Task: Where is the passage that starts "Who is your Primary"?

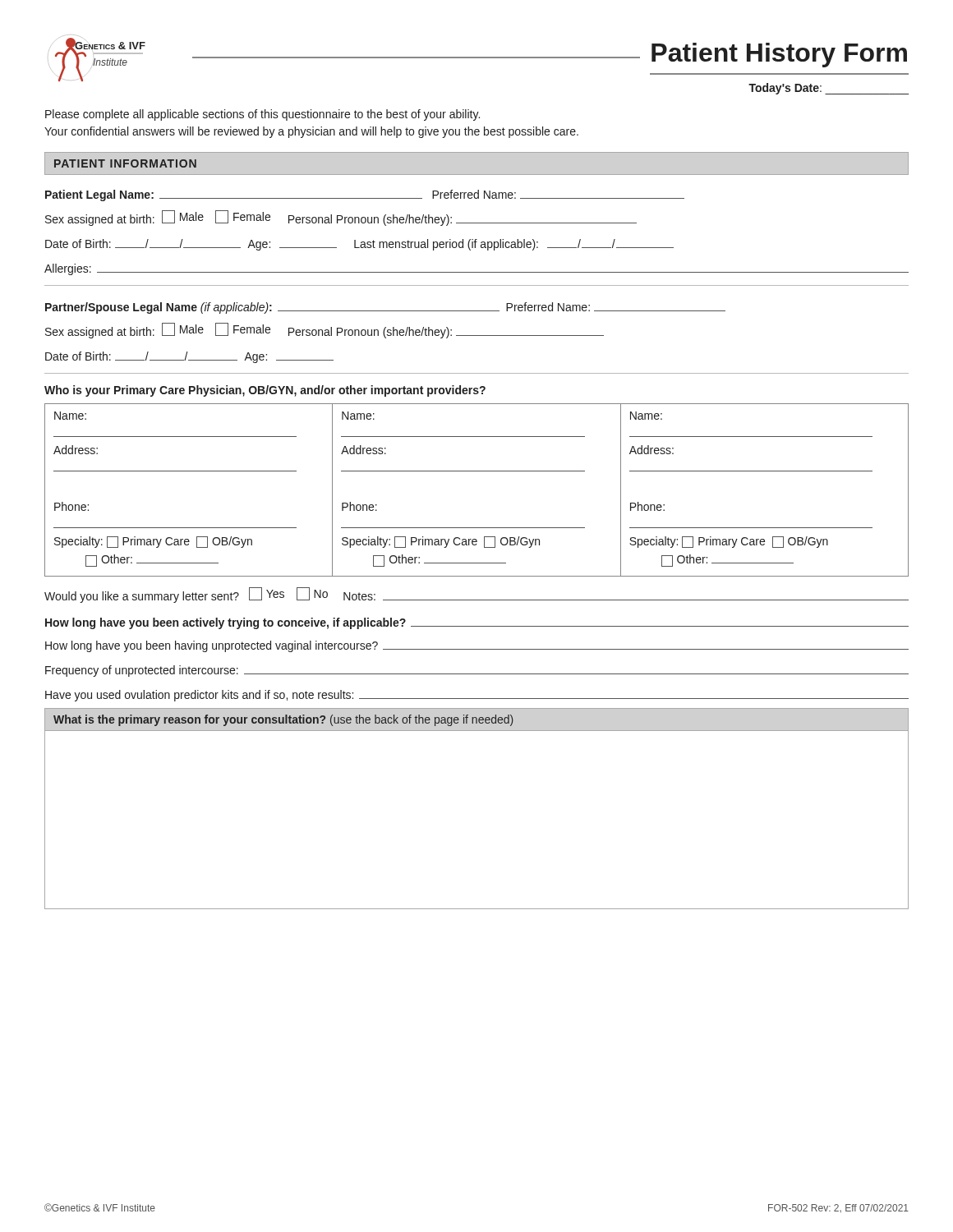Action: coord(265,390)
